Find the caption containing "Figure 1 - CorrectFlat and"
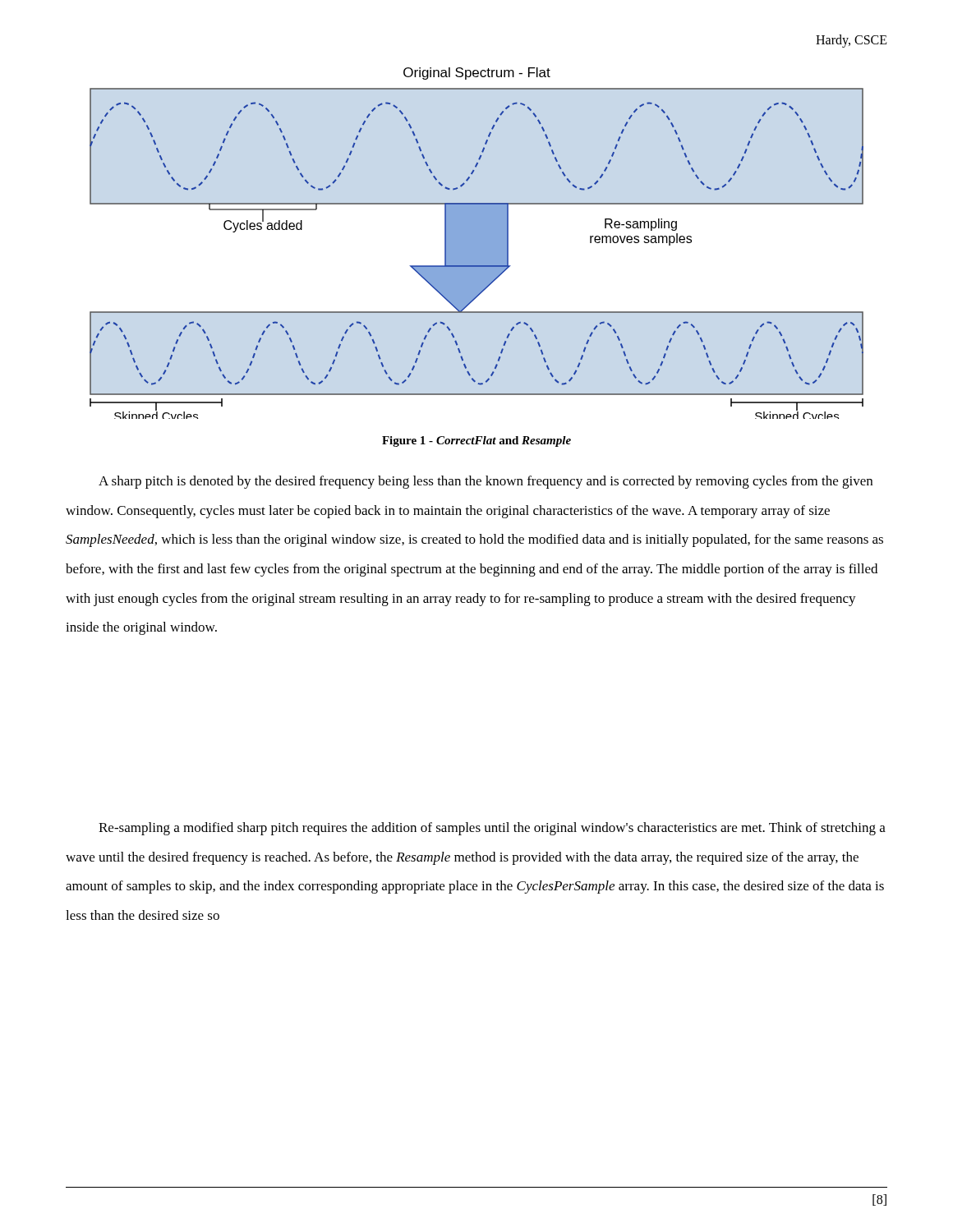 tap(476, 440)
